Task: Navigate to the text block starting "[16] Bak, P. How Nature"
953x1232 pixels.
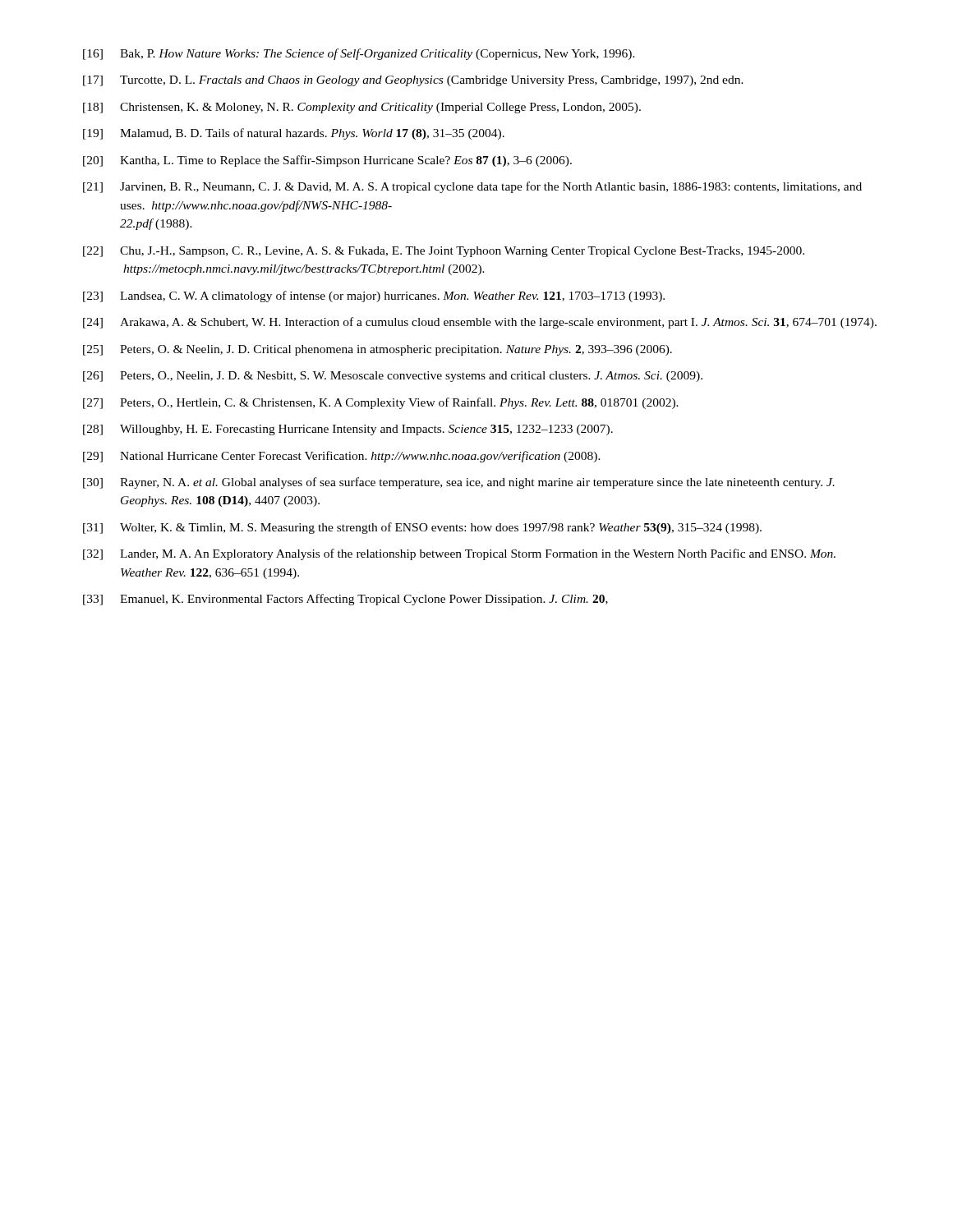Action: (x=481, y=54)
